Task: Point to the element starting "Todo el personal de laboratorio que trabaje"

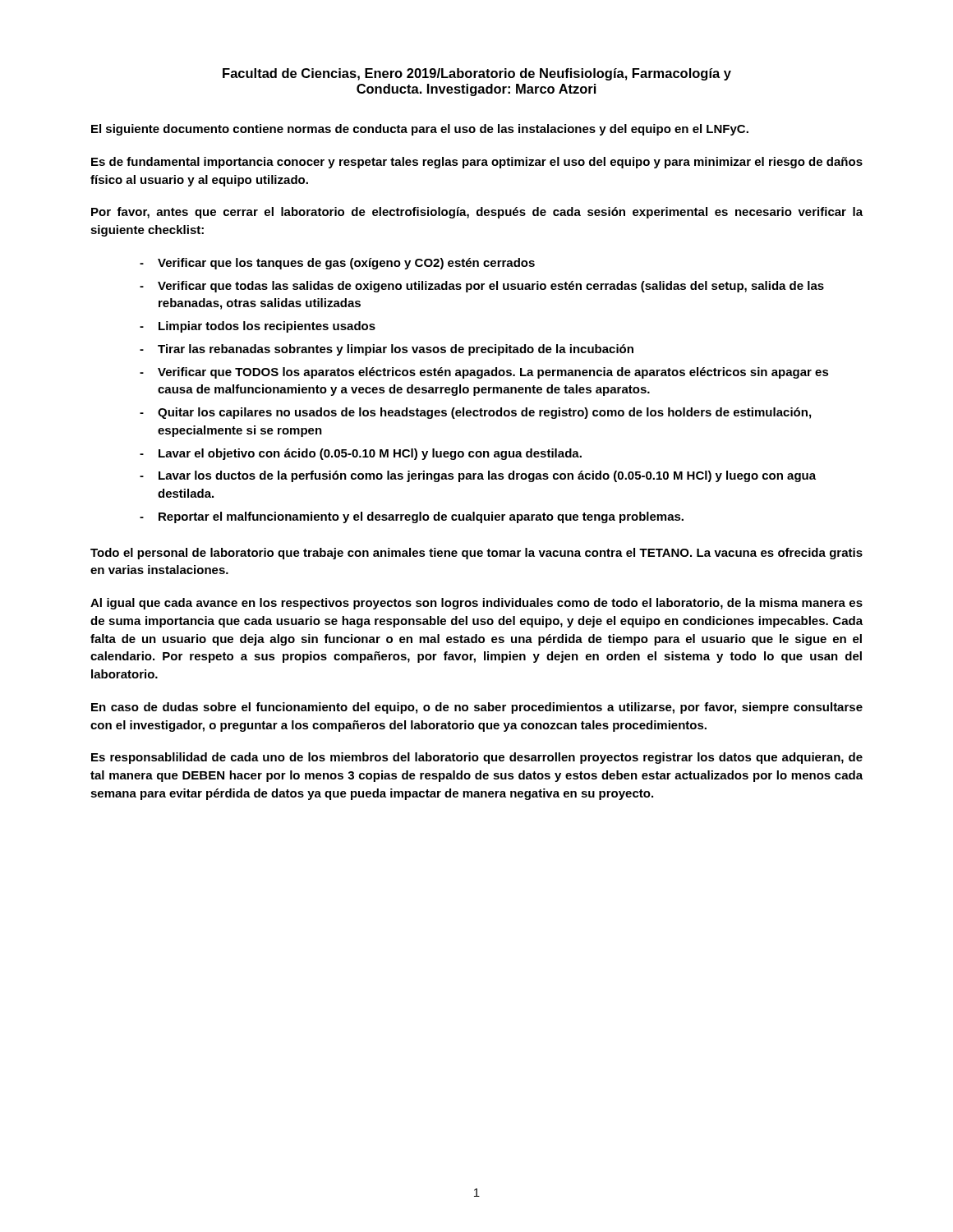Action: (x=476, y=561)
